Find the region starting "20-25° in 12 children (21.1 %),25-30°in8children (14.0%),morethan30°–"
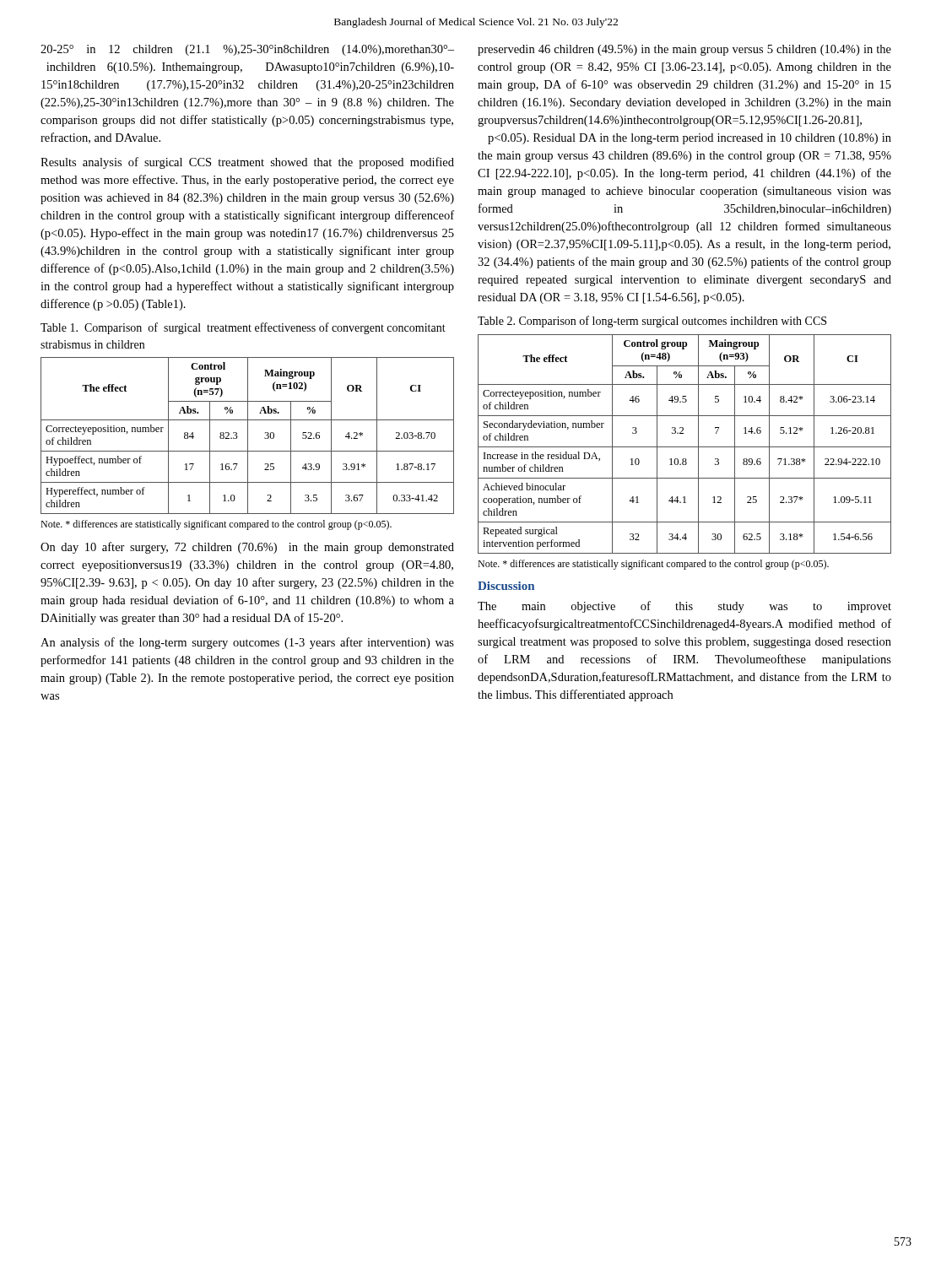952x1266 pixels. point(247,94)
